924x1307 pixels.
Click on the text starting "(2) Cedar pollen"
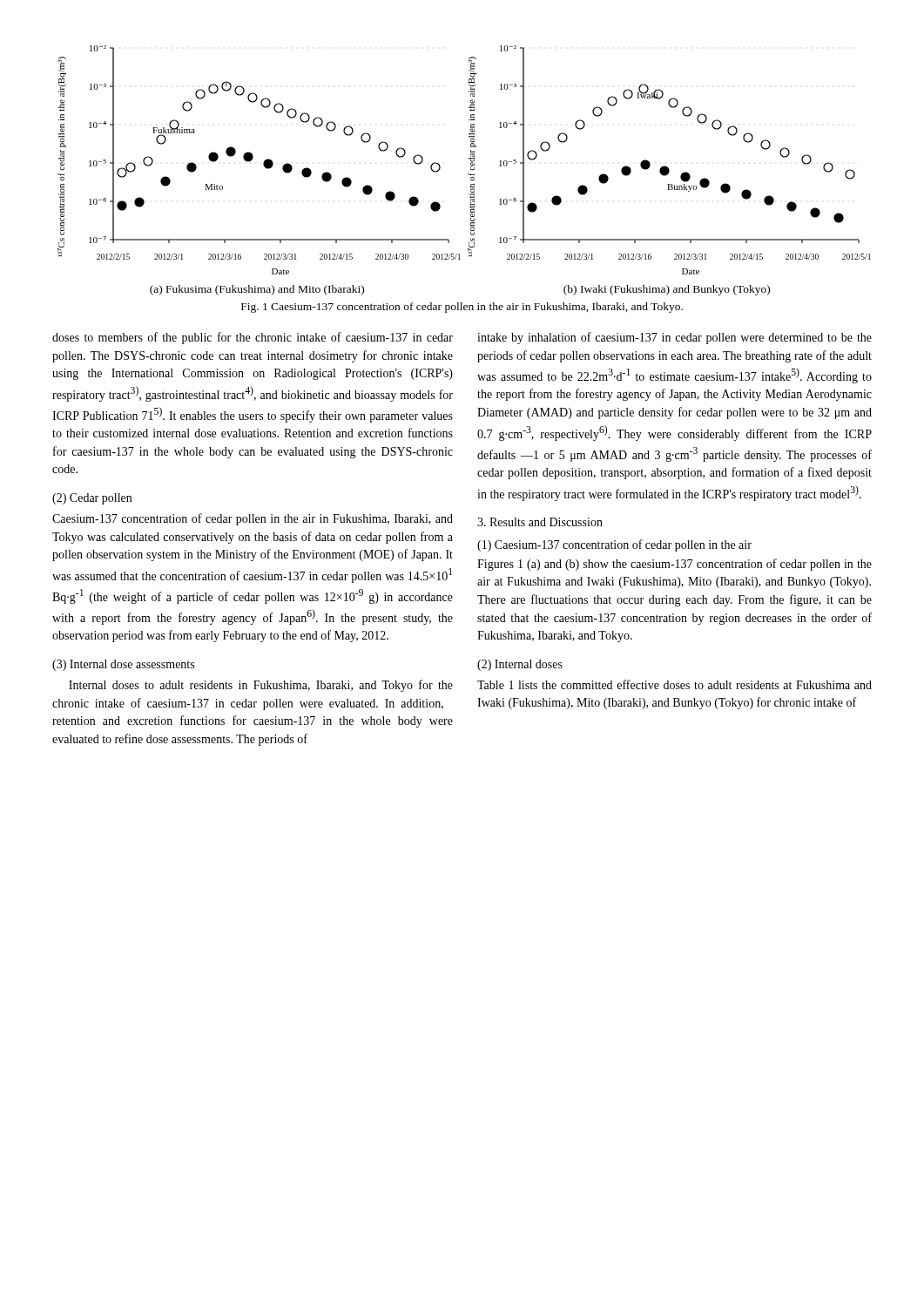[92, 498]
